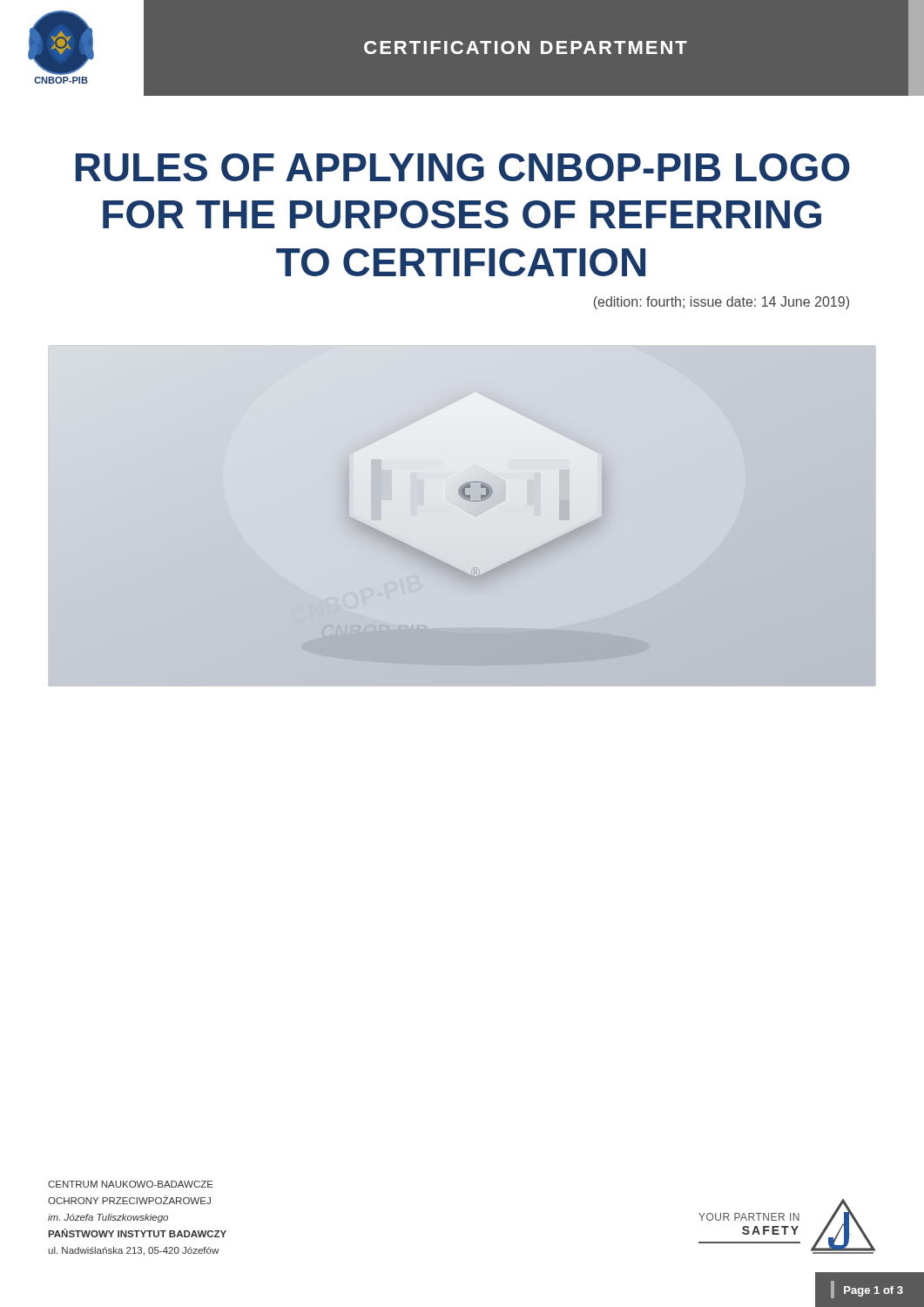Locate the element starting "(edition: fourth; issue"
This screenshot has width=924, height=1307.
(x=721, y=302)
